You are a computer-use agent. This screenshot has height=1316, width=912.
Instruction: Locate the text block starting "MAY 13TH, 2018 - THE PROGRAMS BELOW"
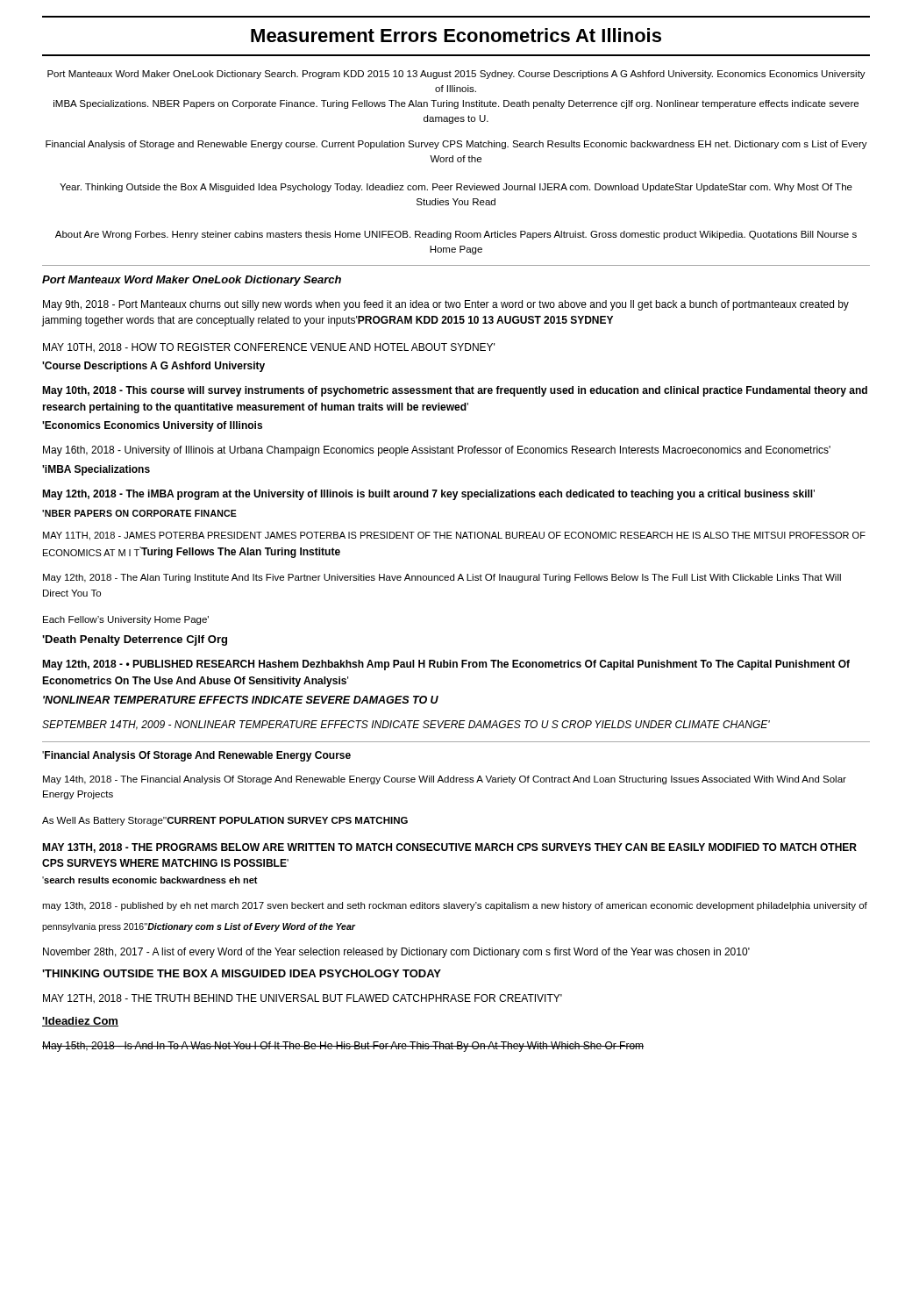click(449, 848)
